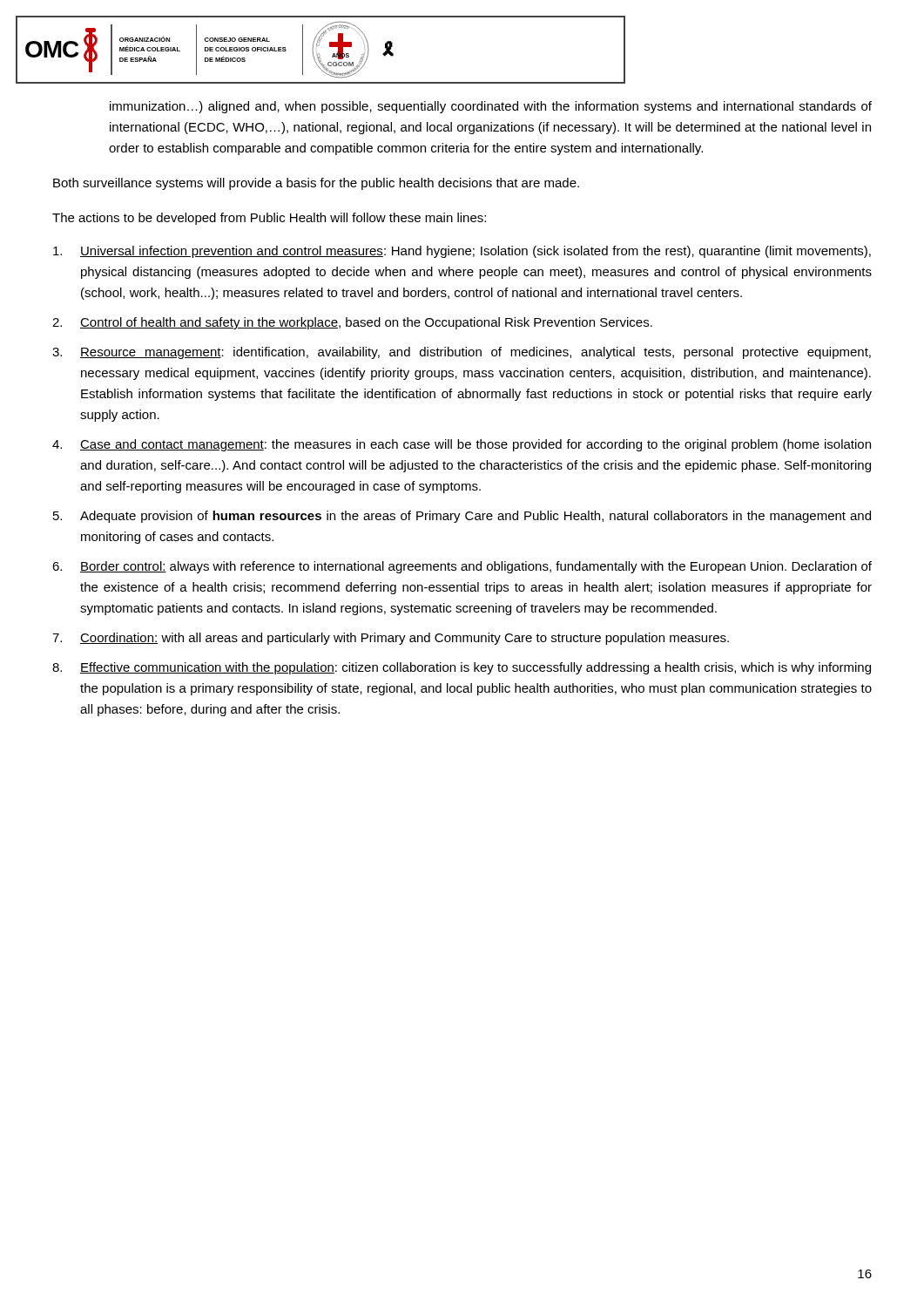This screenshot has height=1307, width=924.
Task: Find the list item that says "7. Coordination: with"
Action: point(391,638)
